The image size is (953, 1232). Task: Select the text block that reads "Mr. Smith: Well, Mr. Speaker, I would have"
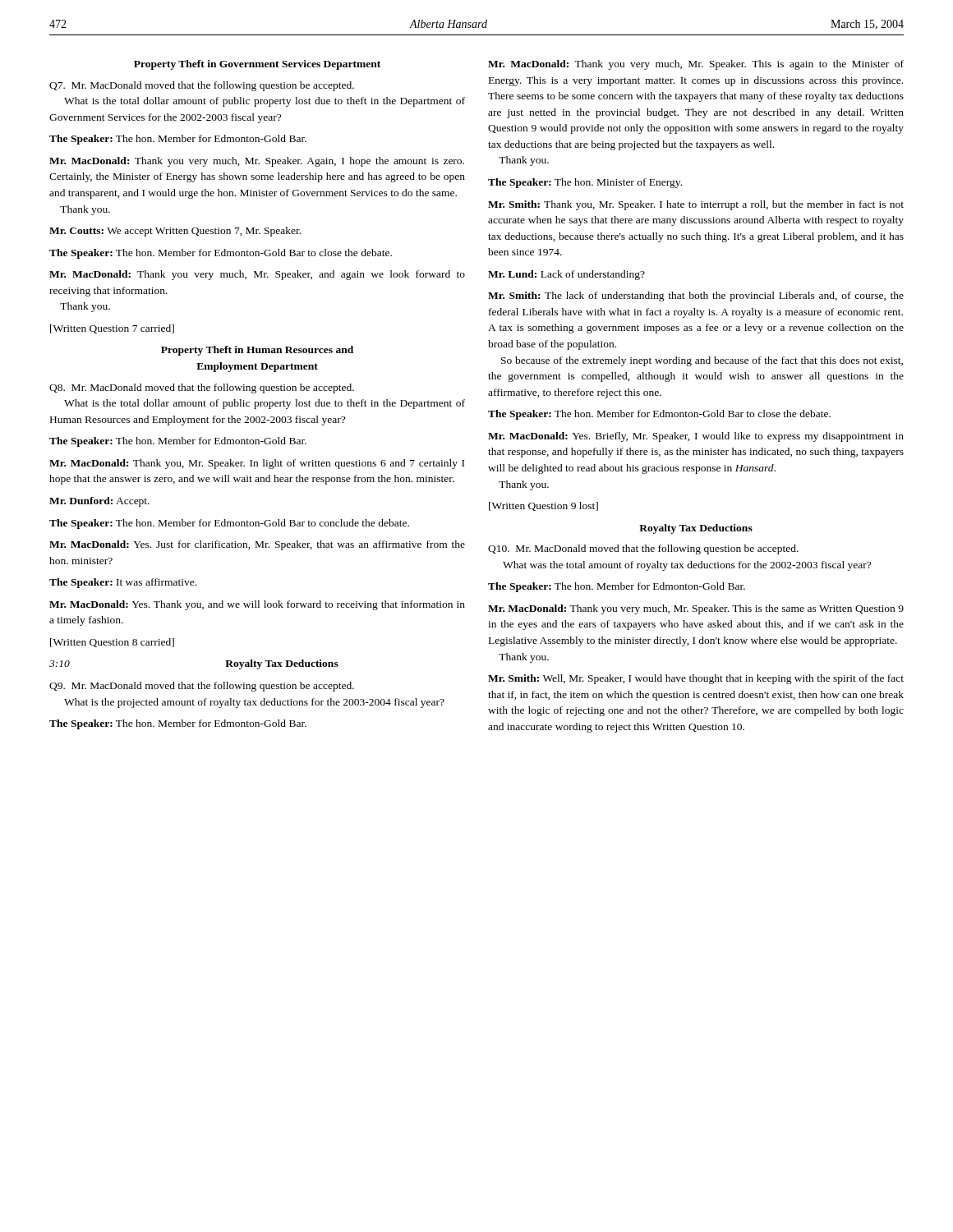(x=696, y=702)
